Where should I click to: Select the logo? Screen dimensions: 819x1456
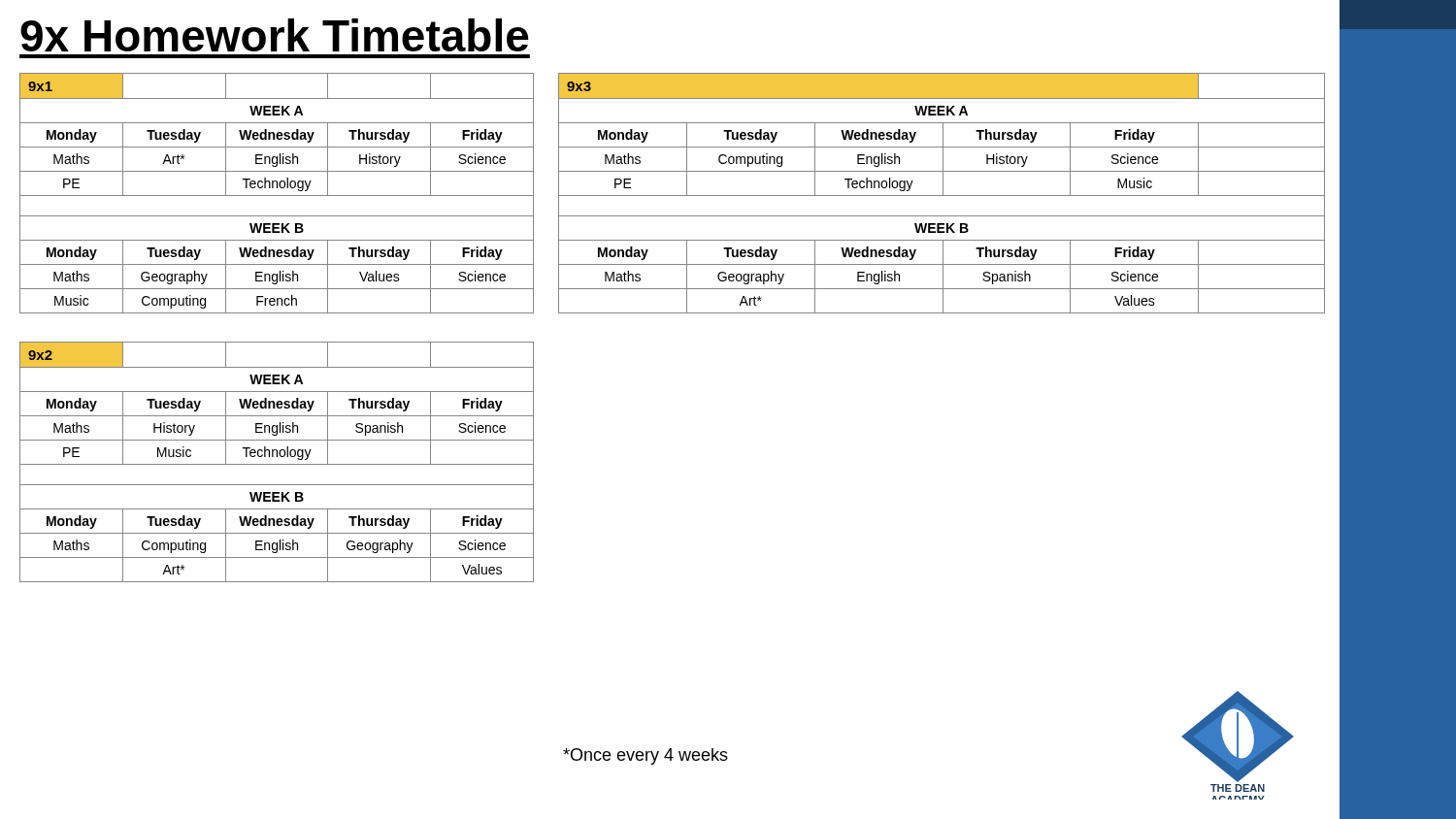(1238, 741)
